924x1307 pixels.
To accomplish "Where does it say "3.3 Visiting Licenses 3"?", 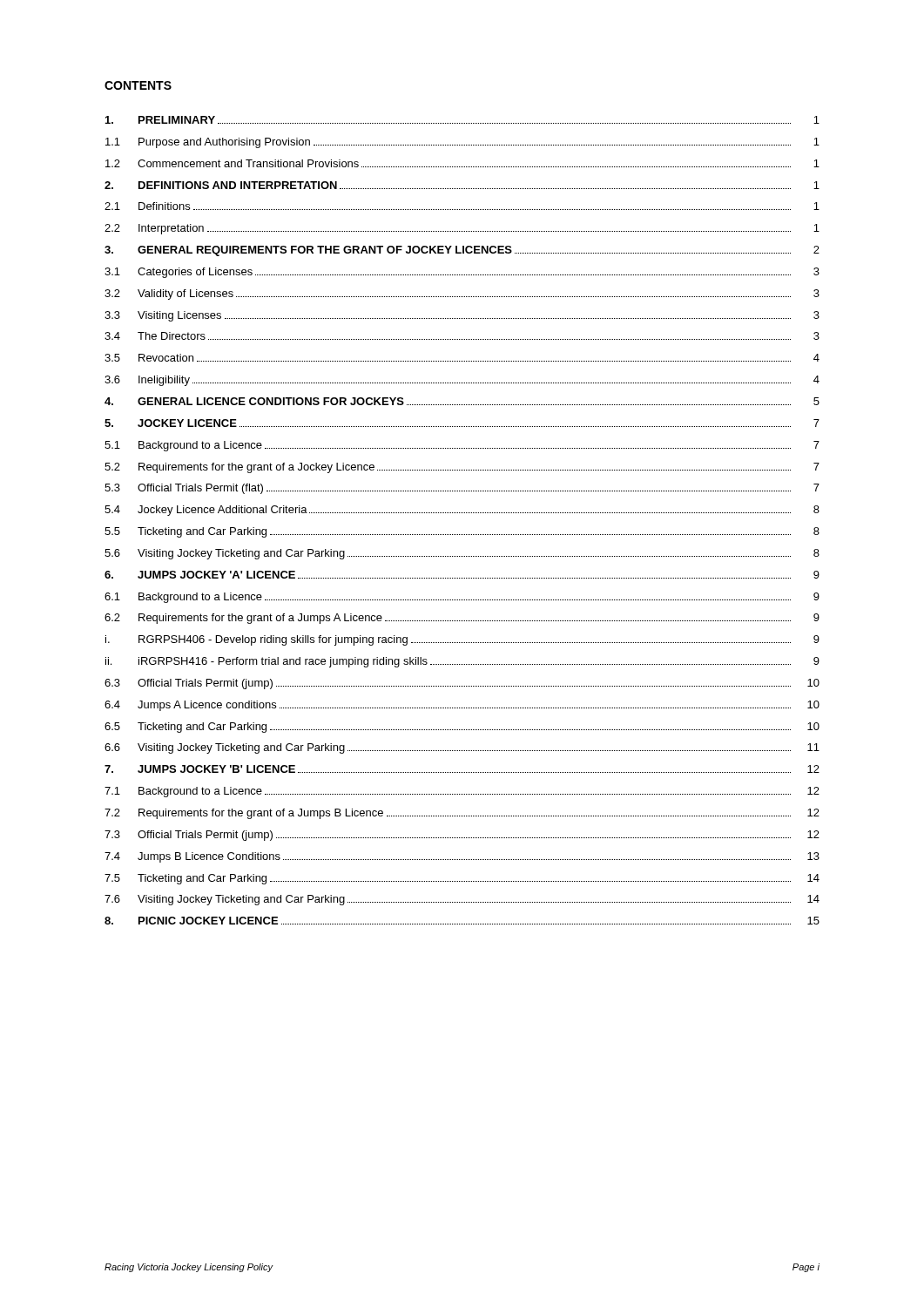I will pyautogui.click(x=462, y=315).
